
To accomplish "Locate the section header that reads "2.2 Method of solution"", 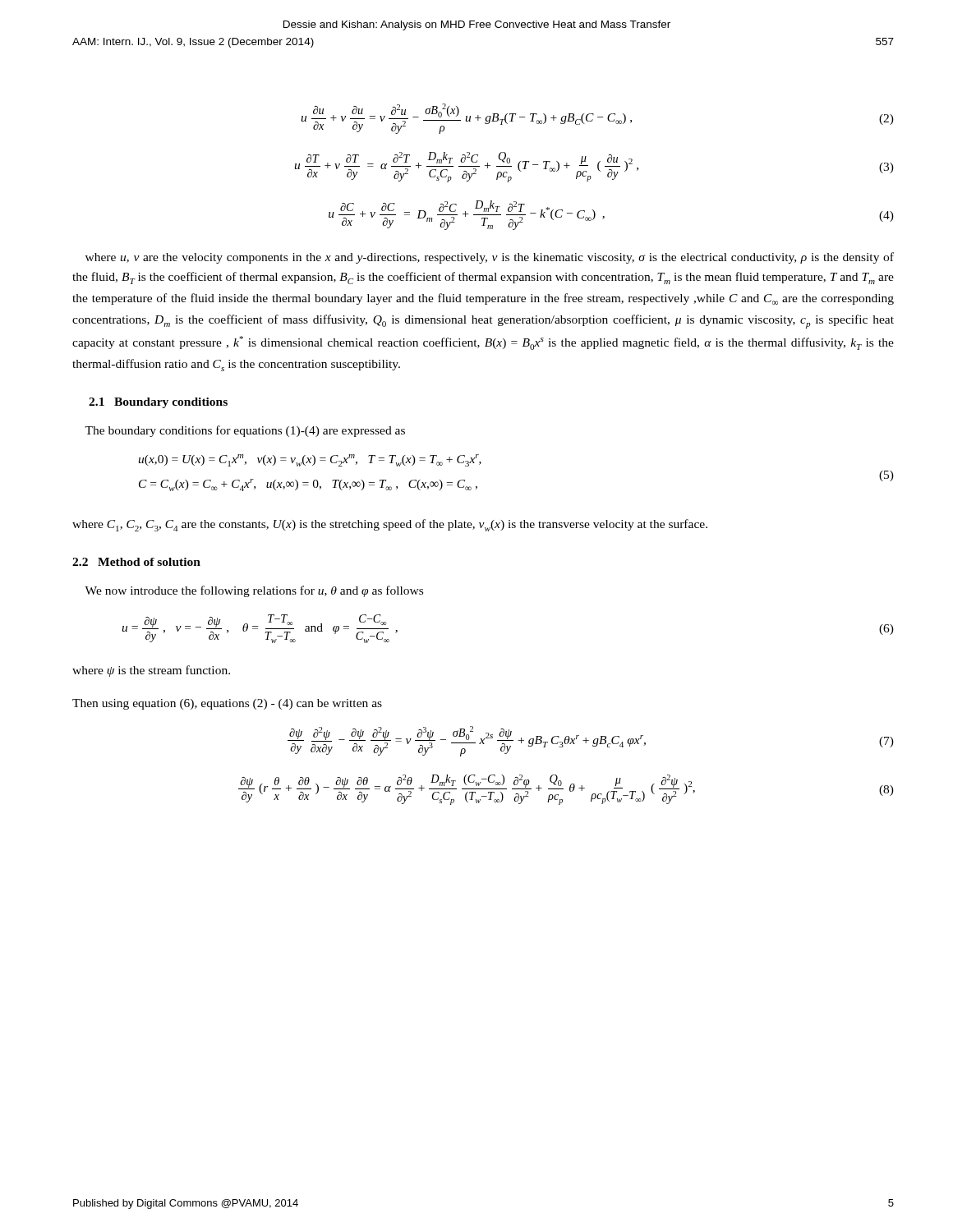I will (136, 561).
